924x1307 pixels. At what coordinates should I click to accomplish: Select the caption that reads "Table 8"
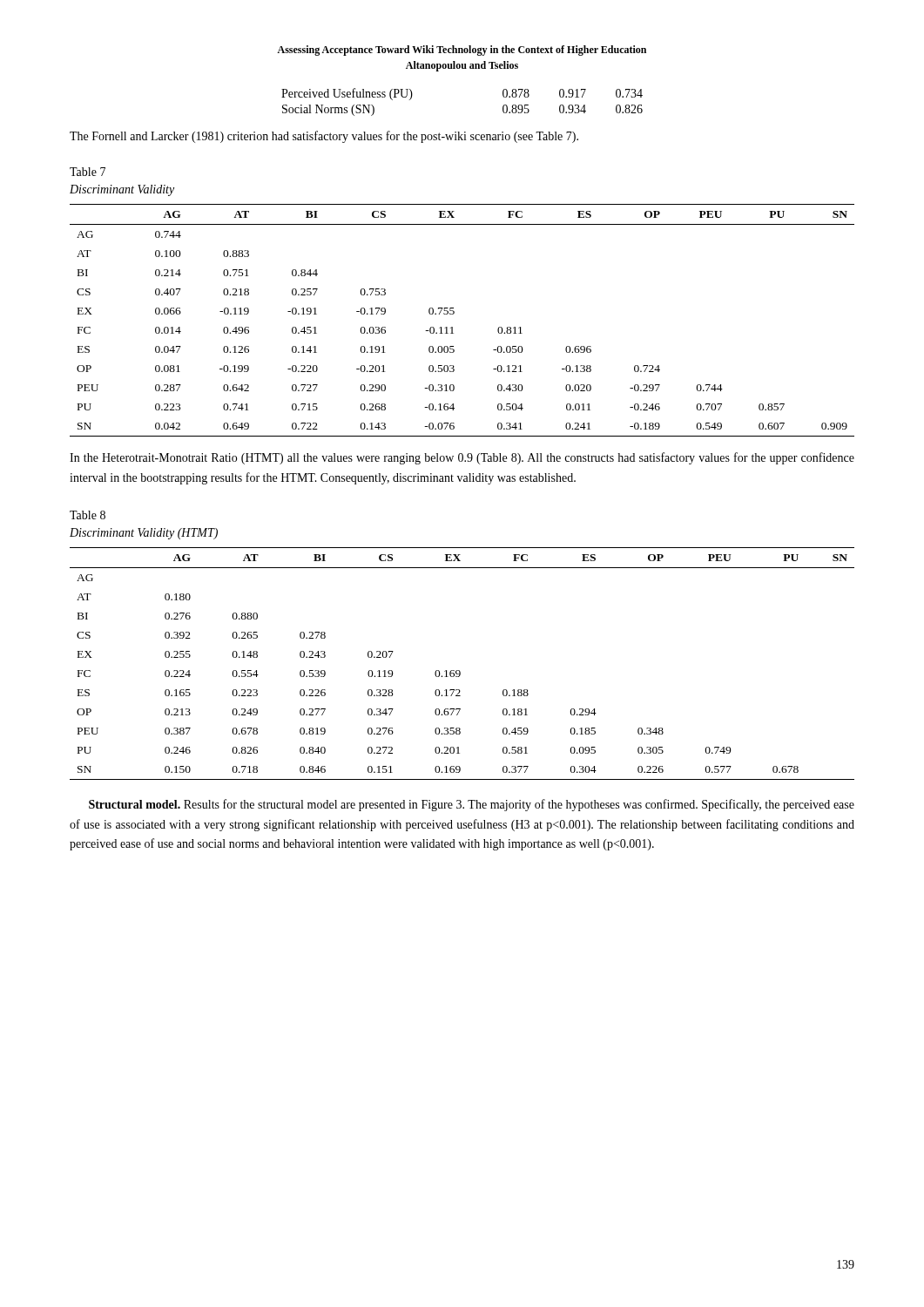pyautogui.click(x=88, y=515)
